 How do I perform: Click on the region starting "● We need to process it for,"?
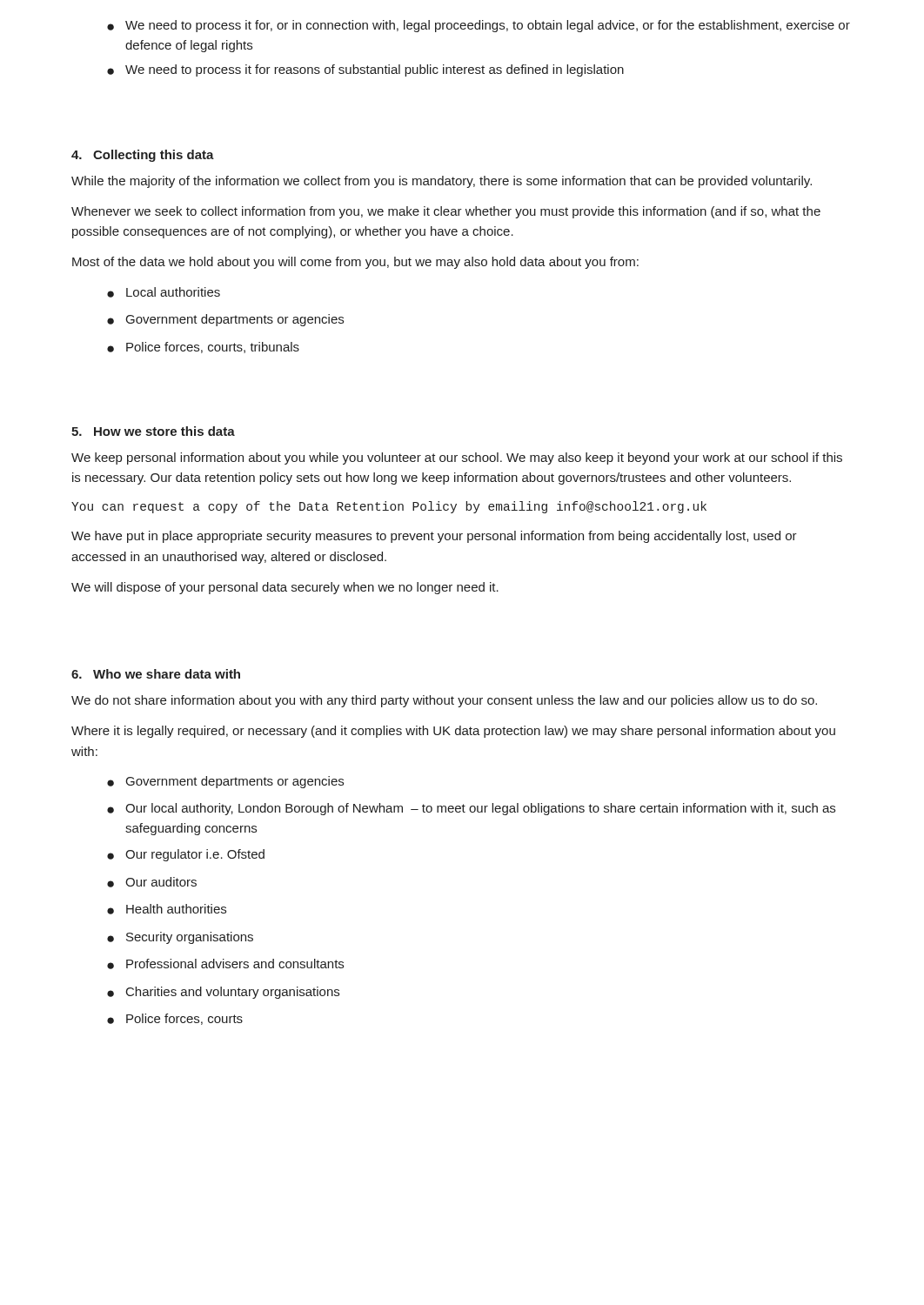point(479,35)
